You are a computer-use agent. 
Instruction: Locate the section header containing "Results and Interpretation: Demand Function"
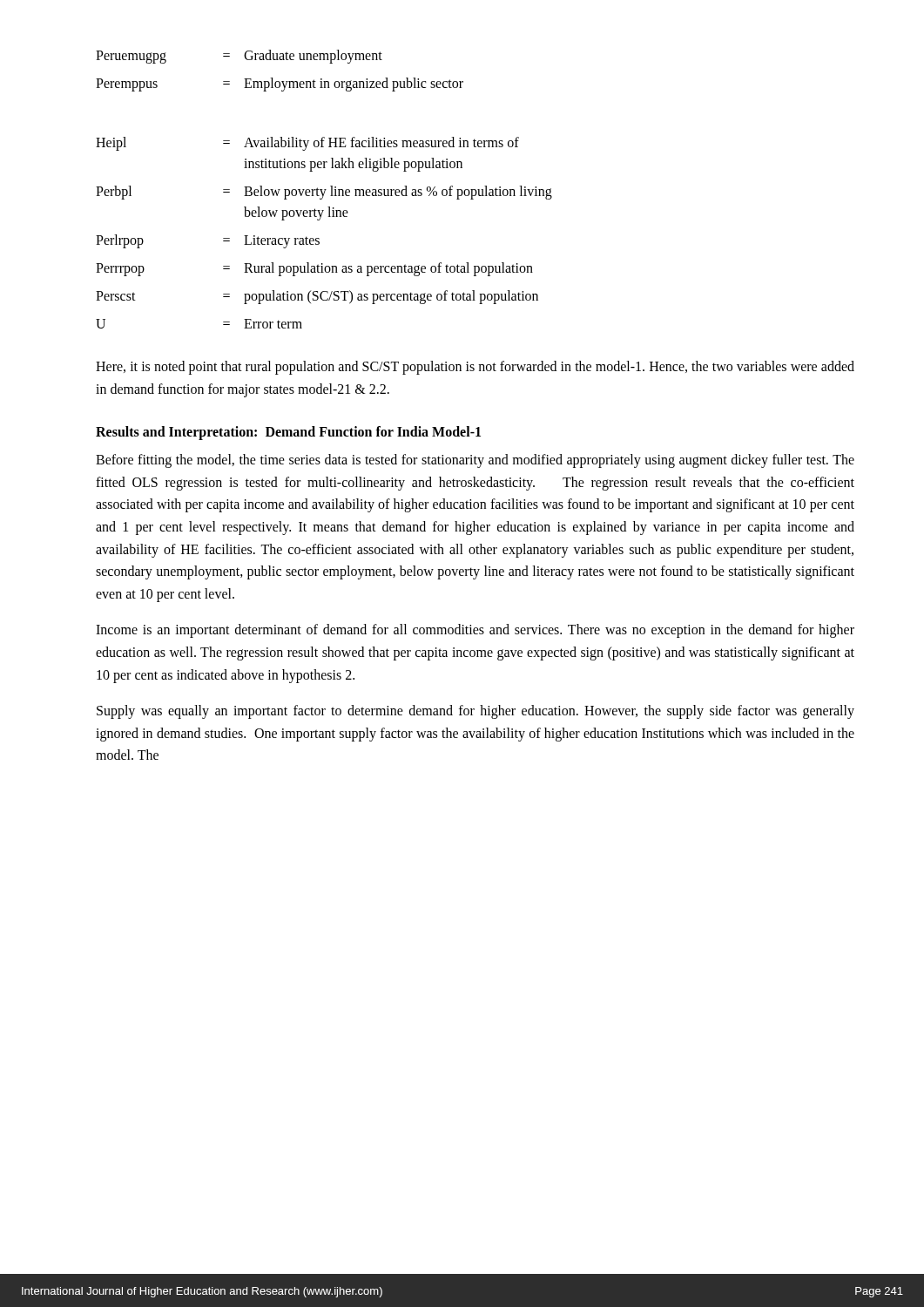[x=289, y=432]
